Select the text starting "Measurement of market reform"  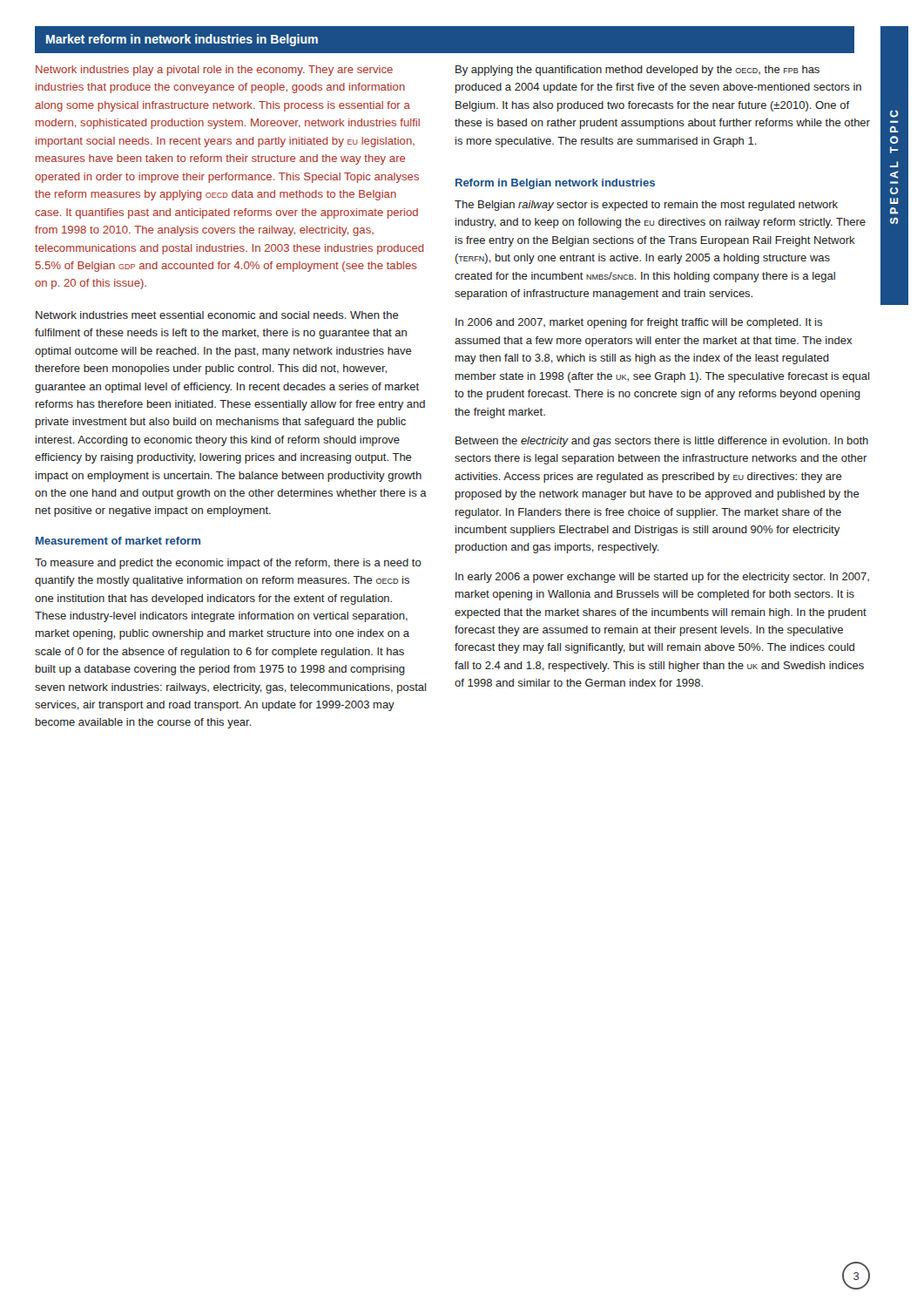(118, 540)
